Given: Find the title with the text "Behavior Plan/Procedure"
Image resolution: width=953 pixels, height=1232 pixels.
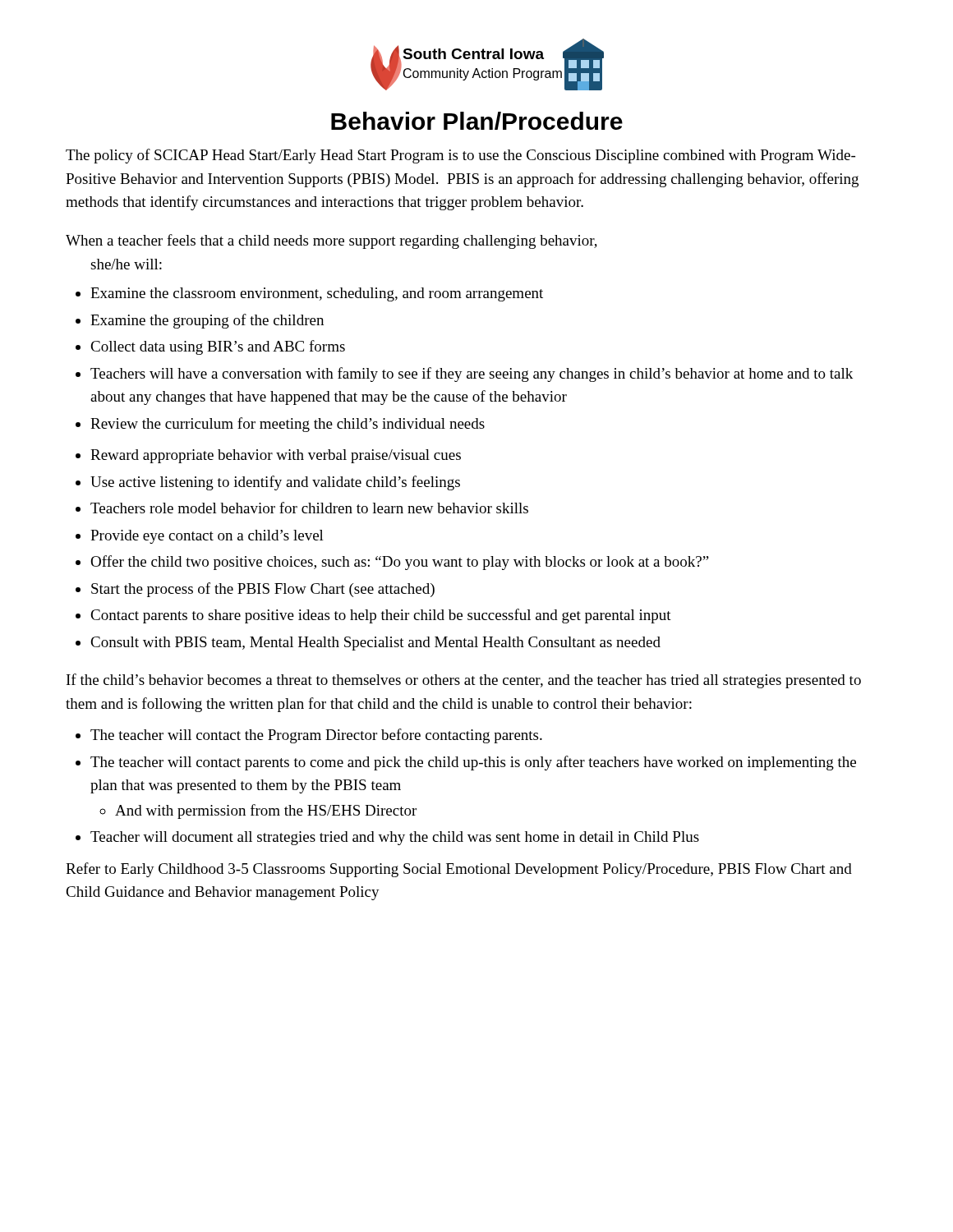Looking at the screenshot, I should pyautogui.click(x=476, y=121).
